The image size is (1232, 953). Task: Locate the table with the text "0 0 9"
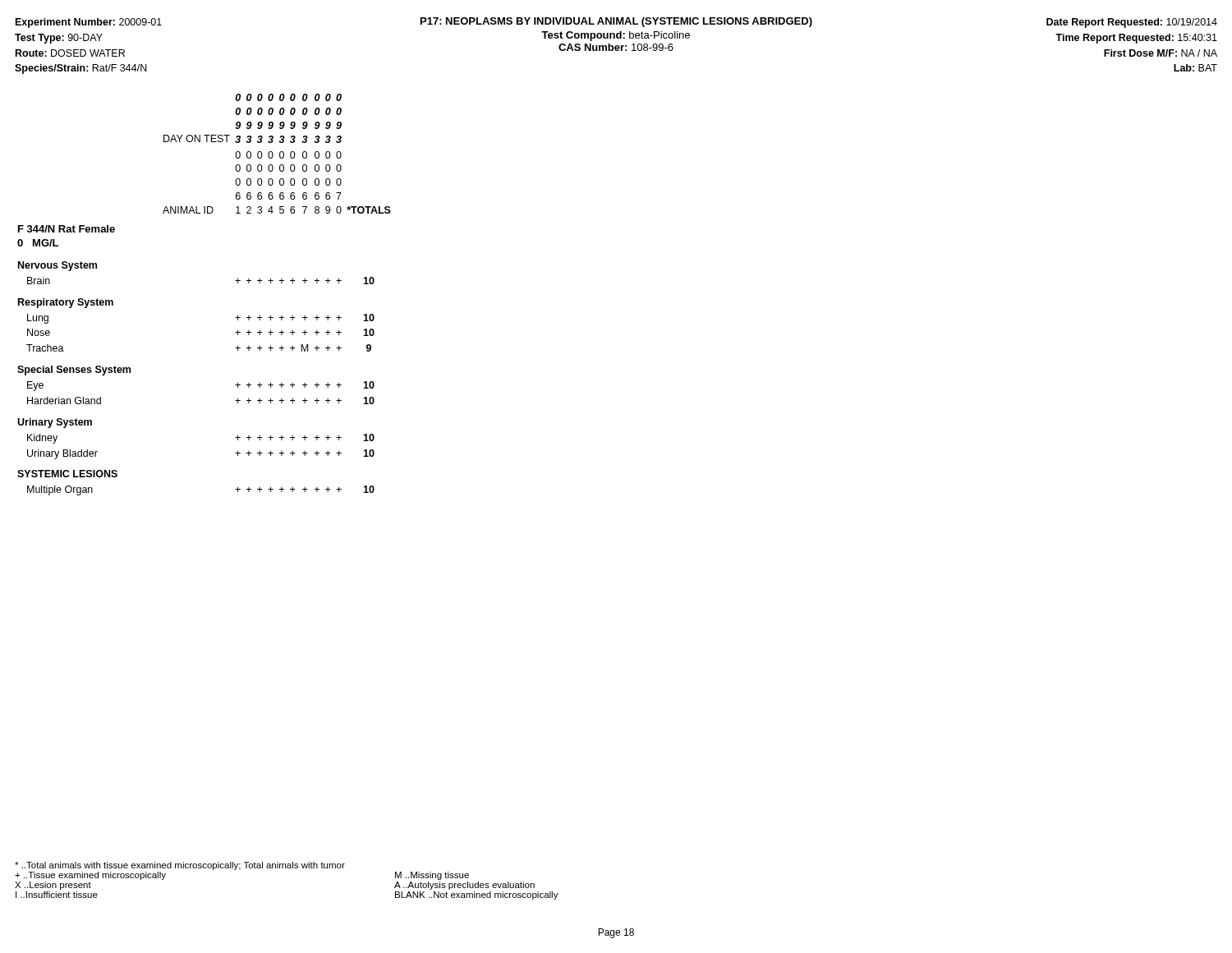coord(204,294)
